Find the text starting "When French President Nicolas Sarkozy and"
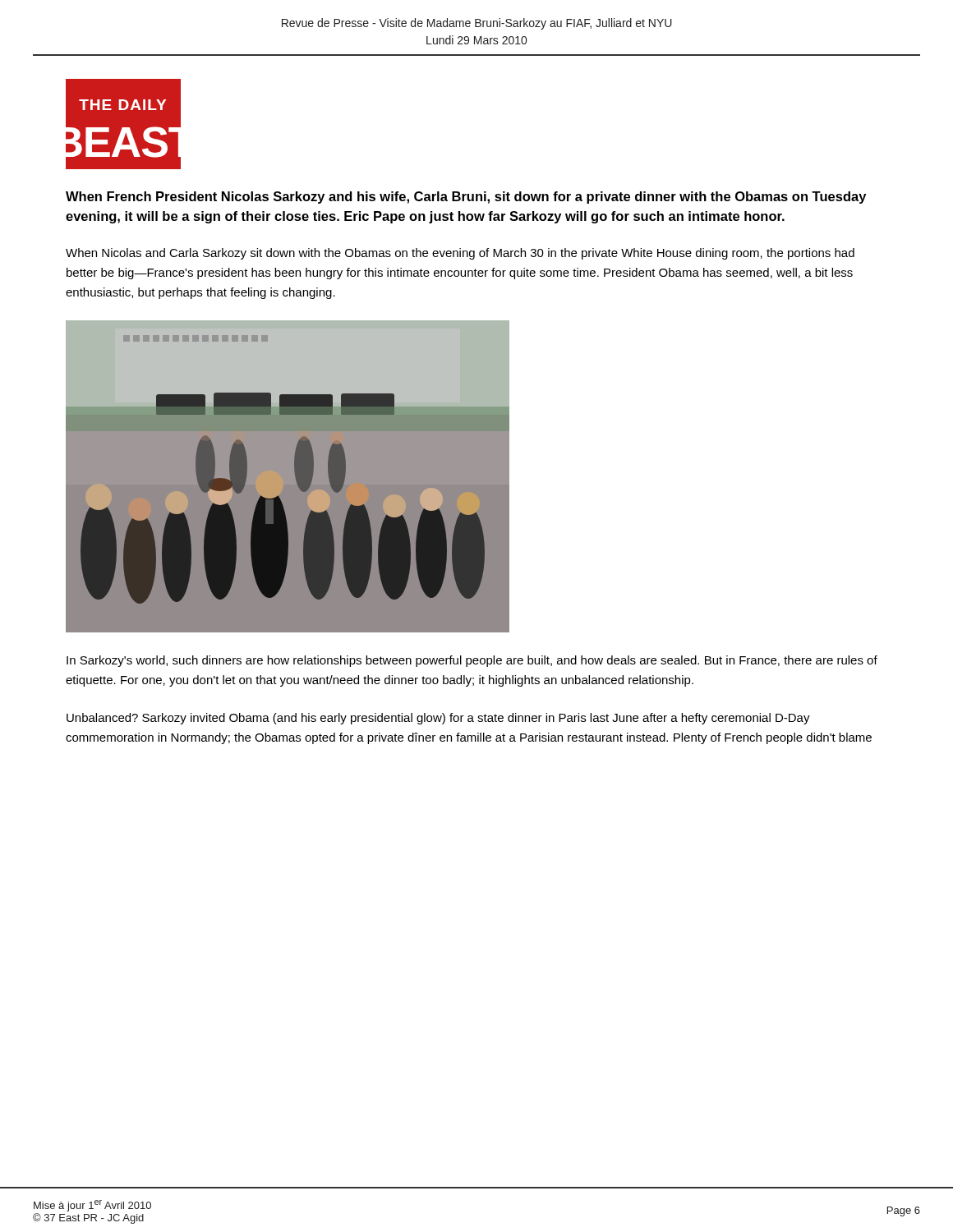 pos(466,206)
